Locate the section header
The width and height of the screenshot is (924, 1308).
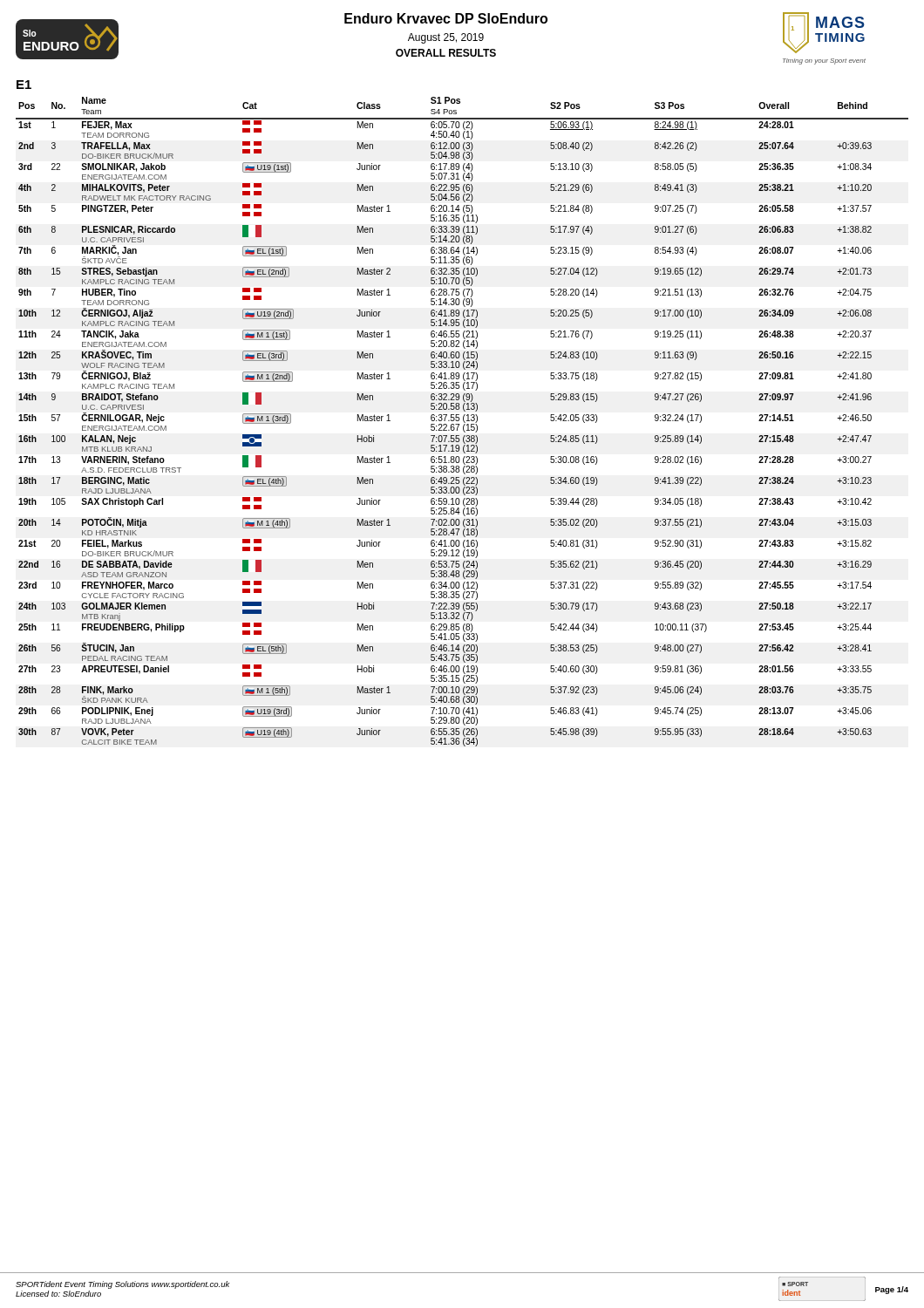(x=24, y=84)
